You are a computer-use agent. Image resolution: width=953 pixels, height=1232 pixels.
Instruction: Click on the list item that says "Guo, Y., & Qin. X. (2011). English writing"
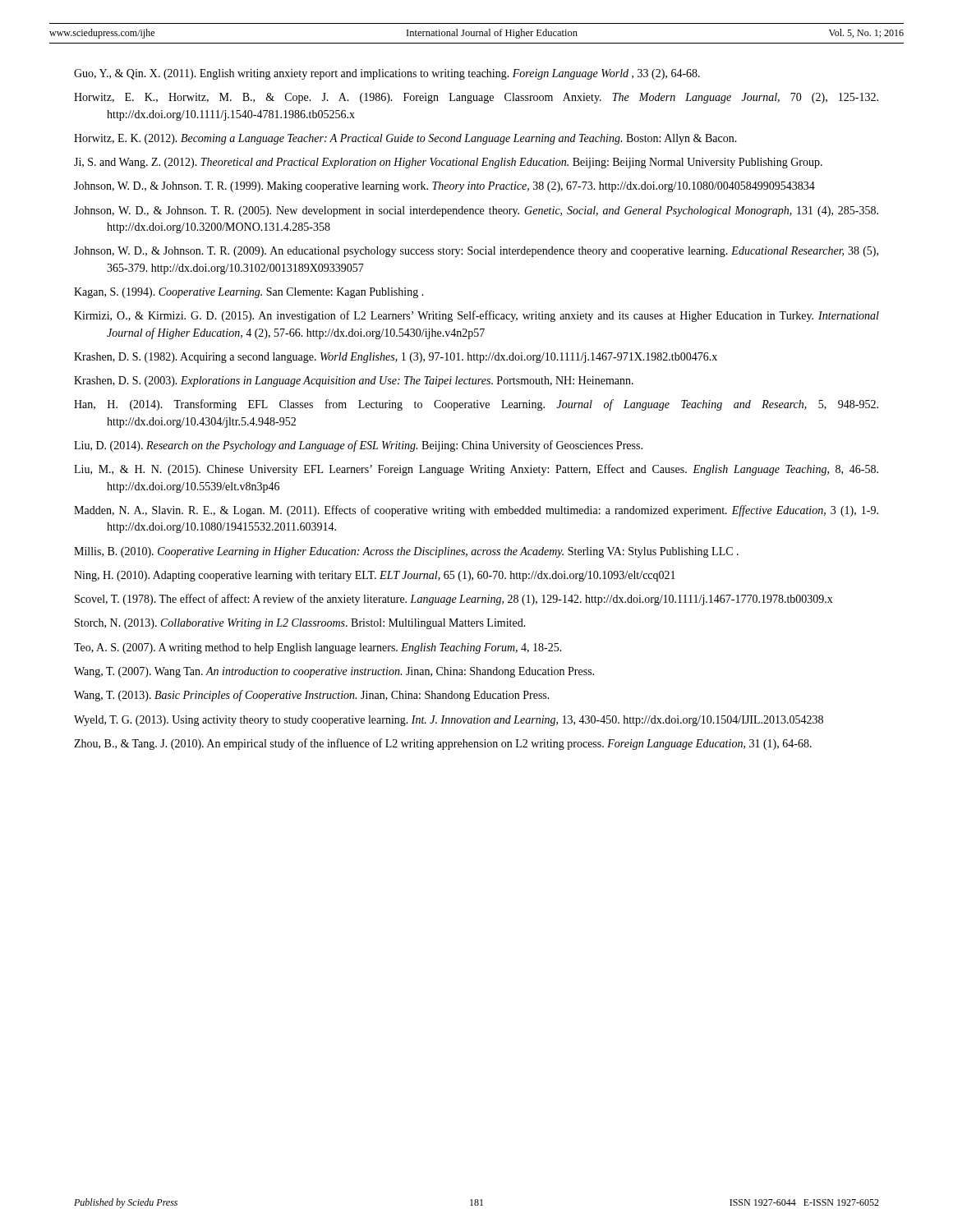[x=387, y=74]
